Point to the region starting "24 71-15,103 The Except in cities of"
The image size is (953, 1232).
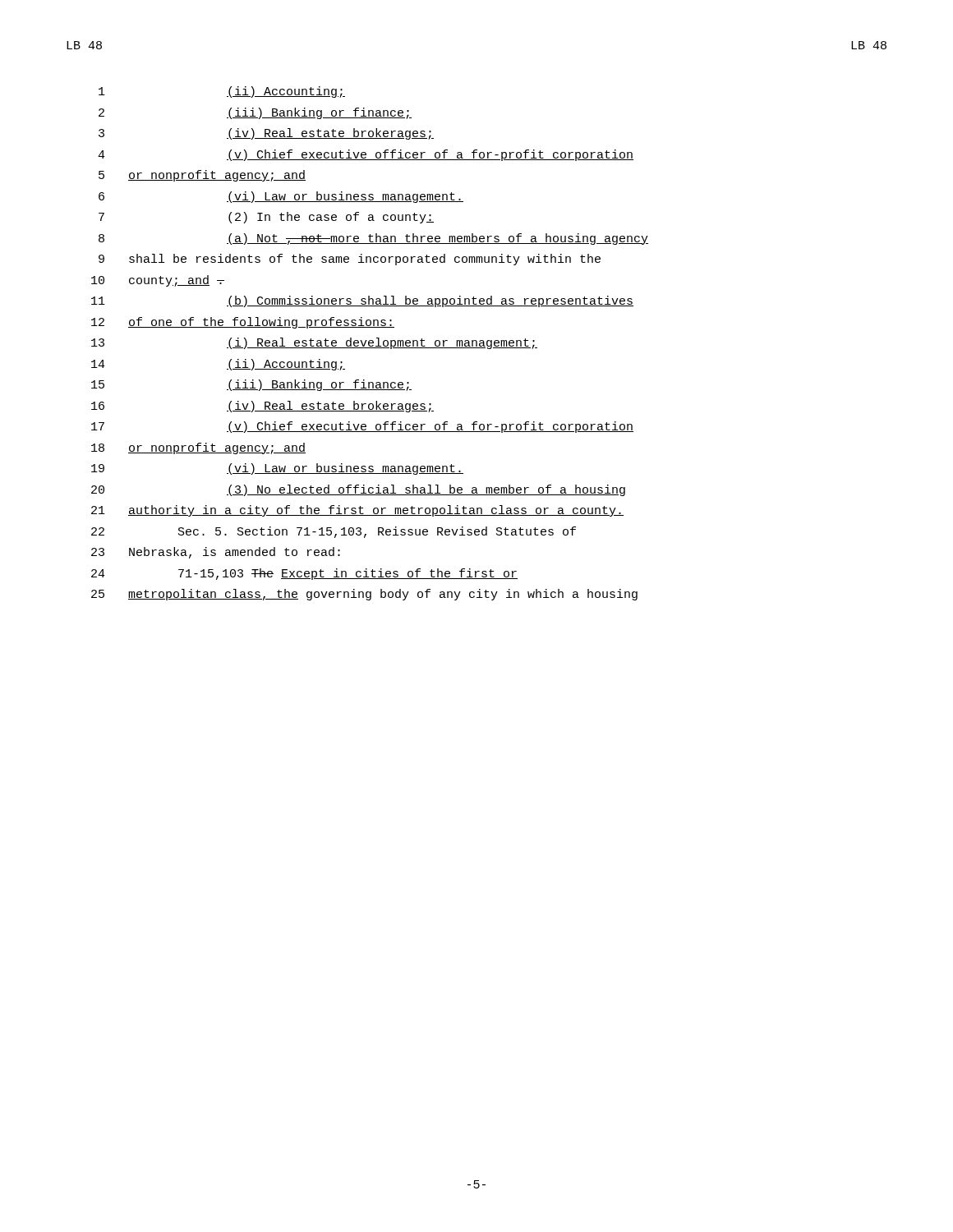[x=476, y=574]
